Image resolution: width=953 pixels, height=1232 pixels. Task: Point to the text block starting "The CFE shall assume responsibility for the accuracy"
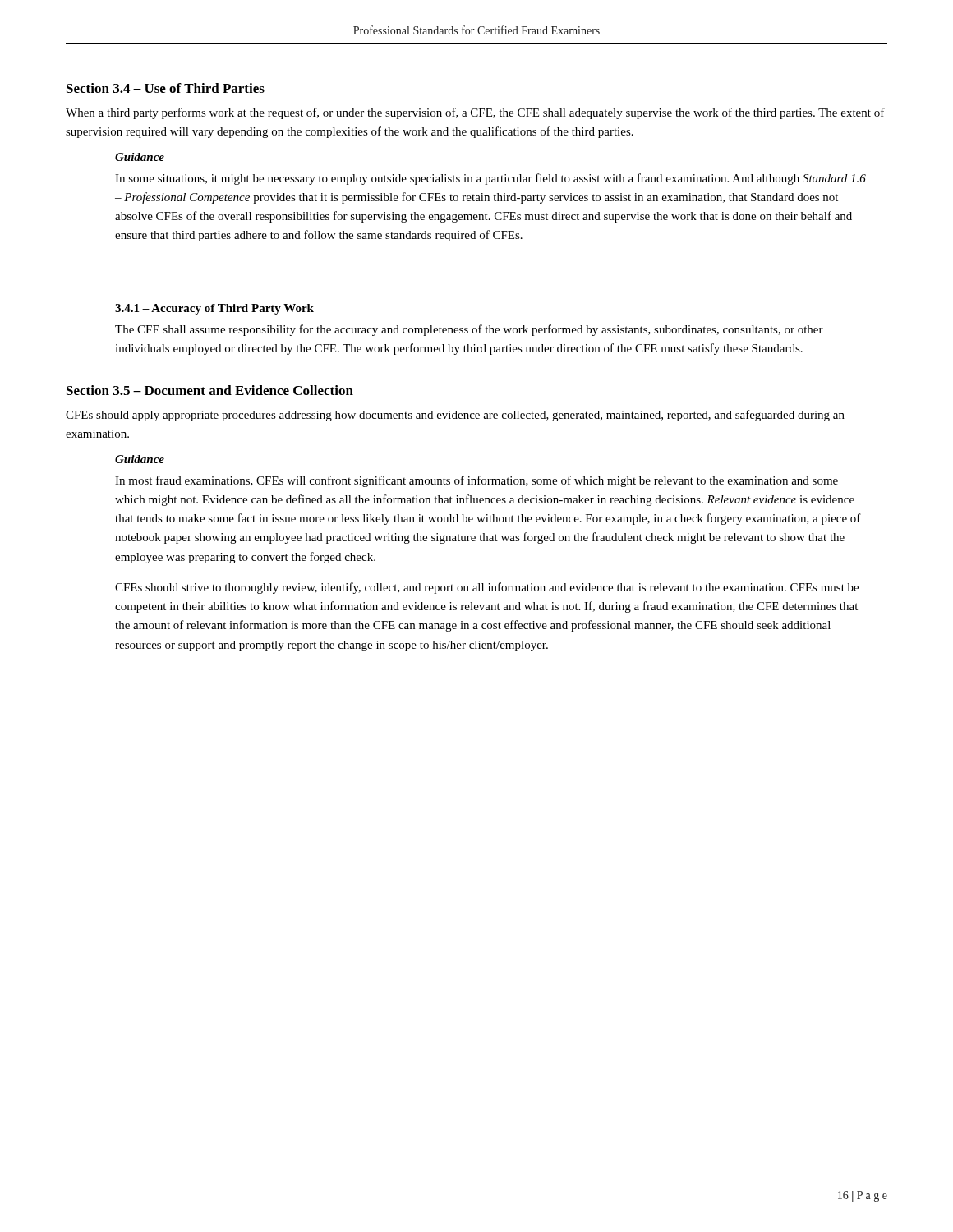click(x=469, y=338)
